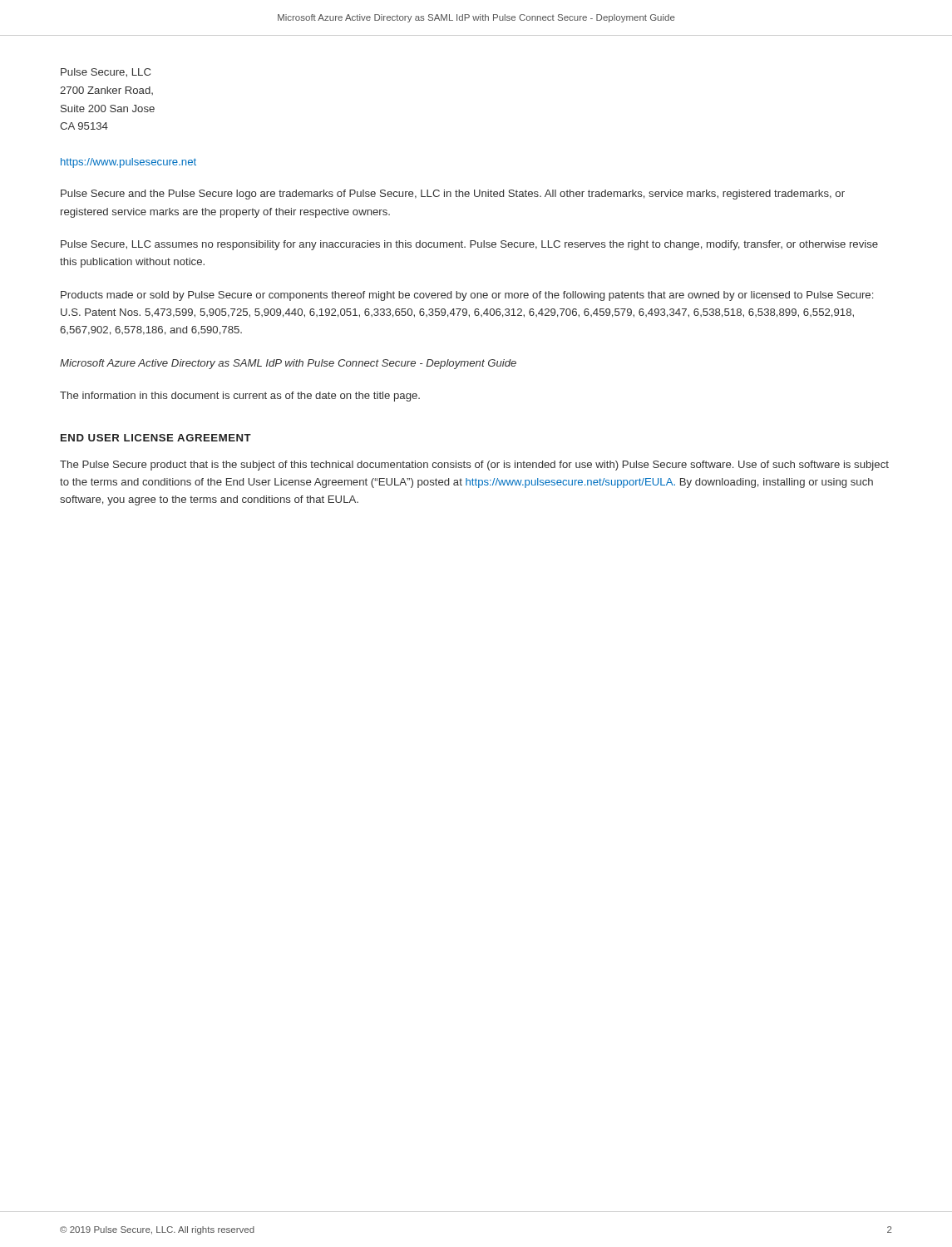Where is the passage that starts "The information in"?
This screenshot has width=952, height=1247.
point(240,395)
